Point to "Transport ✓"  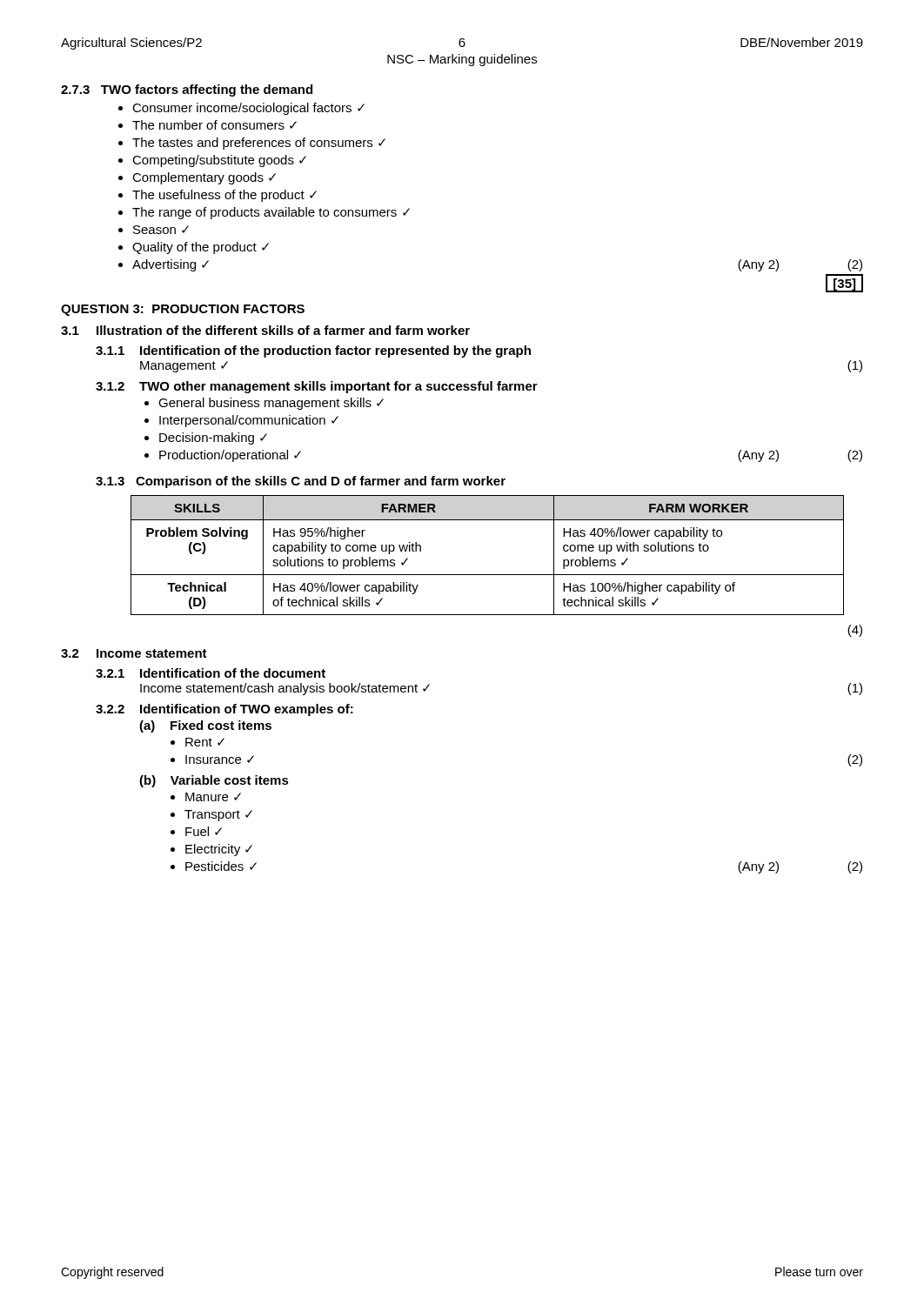211,816
